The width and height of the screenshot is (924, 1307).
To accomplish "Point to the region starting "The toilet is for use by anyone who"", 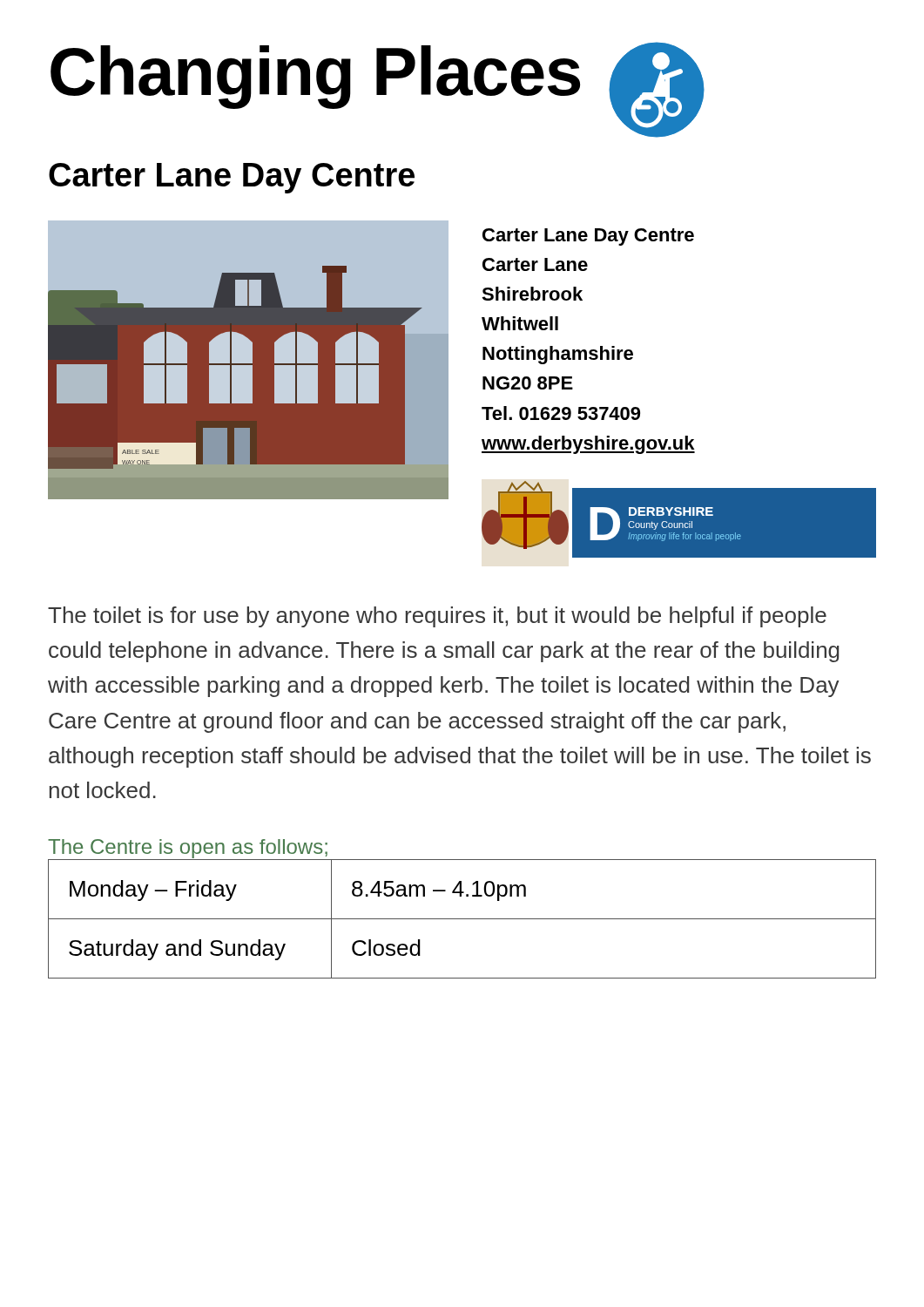I will point(460,703).
